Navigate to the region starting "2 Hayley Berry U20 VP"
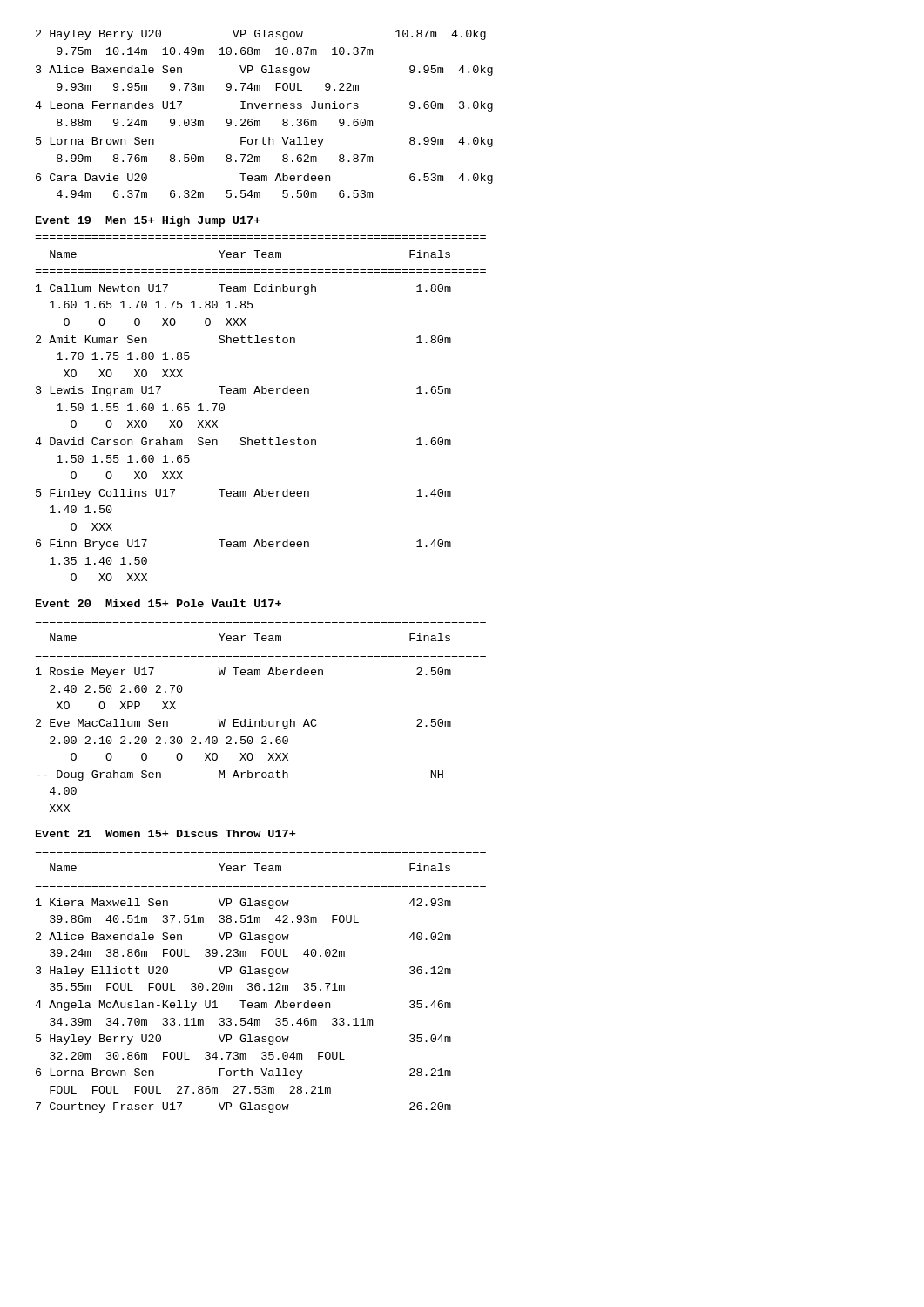 tap(462, 43)
